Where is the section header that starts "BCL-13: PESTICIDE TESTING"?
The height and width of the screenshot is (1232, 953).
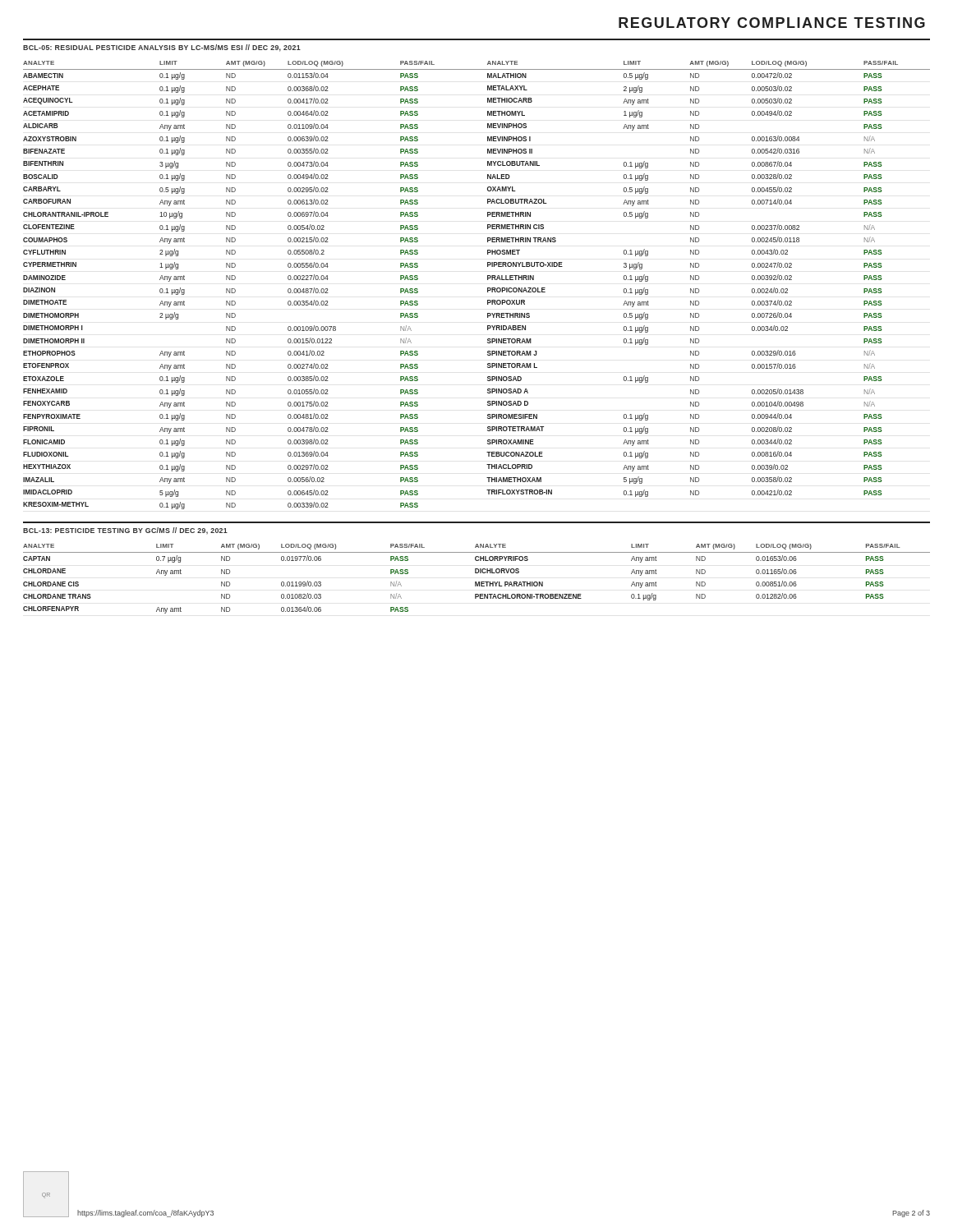[125, 531]
